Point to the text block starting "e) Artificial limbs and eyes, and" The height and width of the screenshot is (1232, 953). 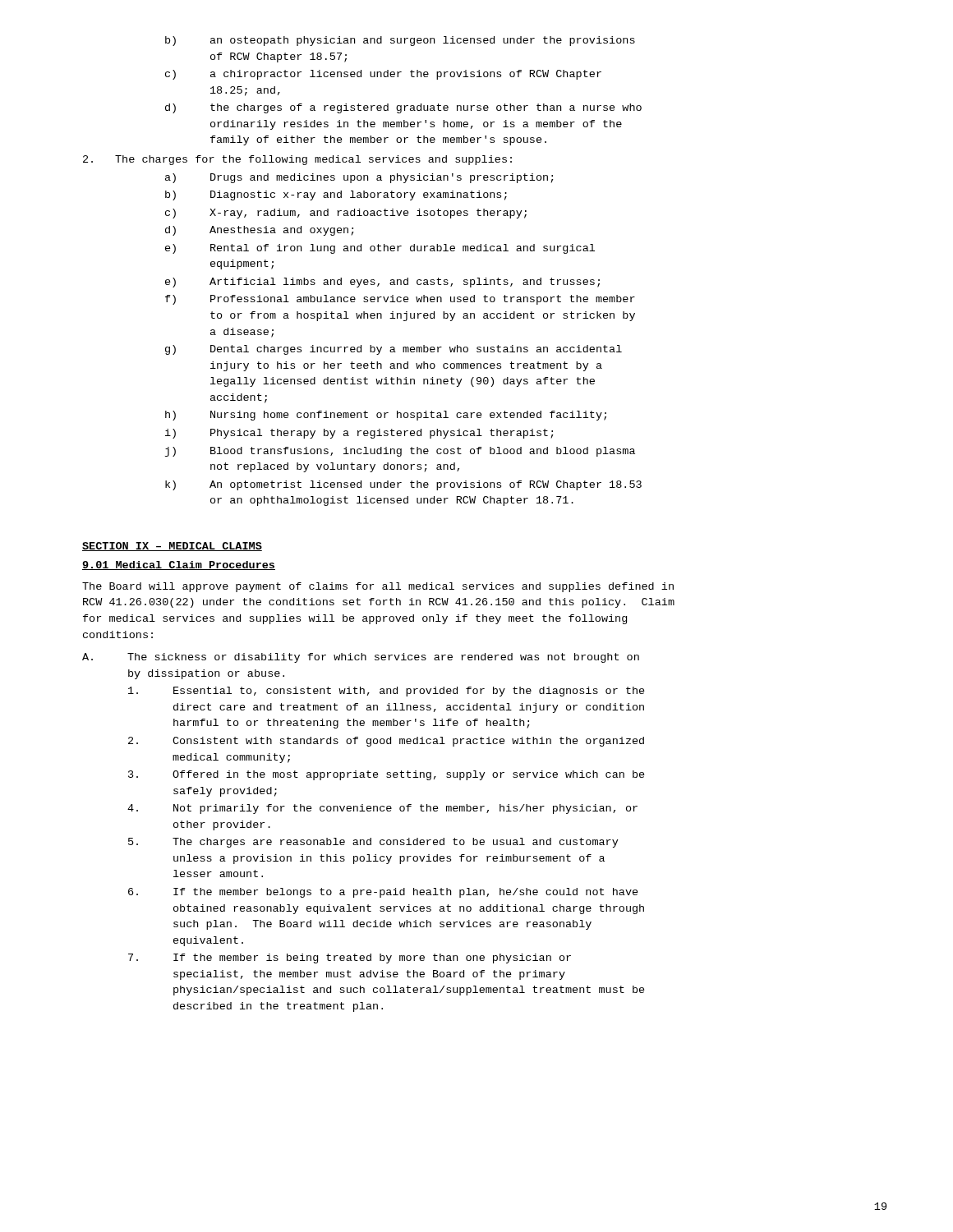(485, 282)
